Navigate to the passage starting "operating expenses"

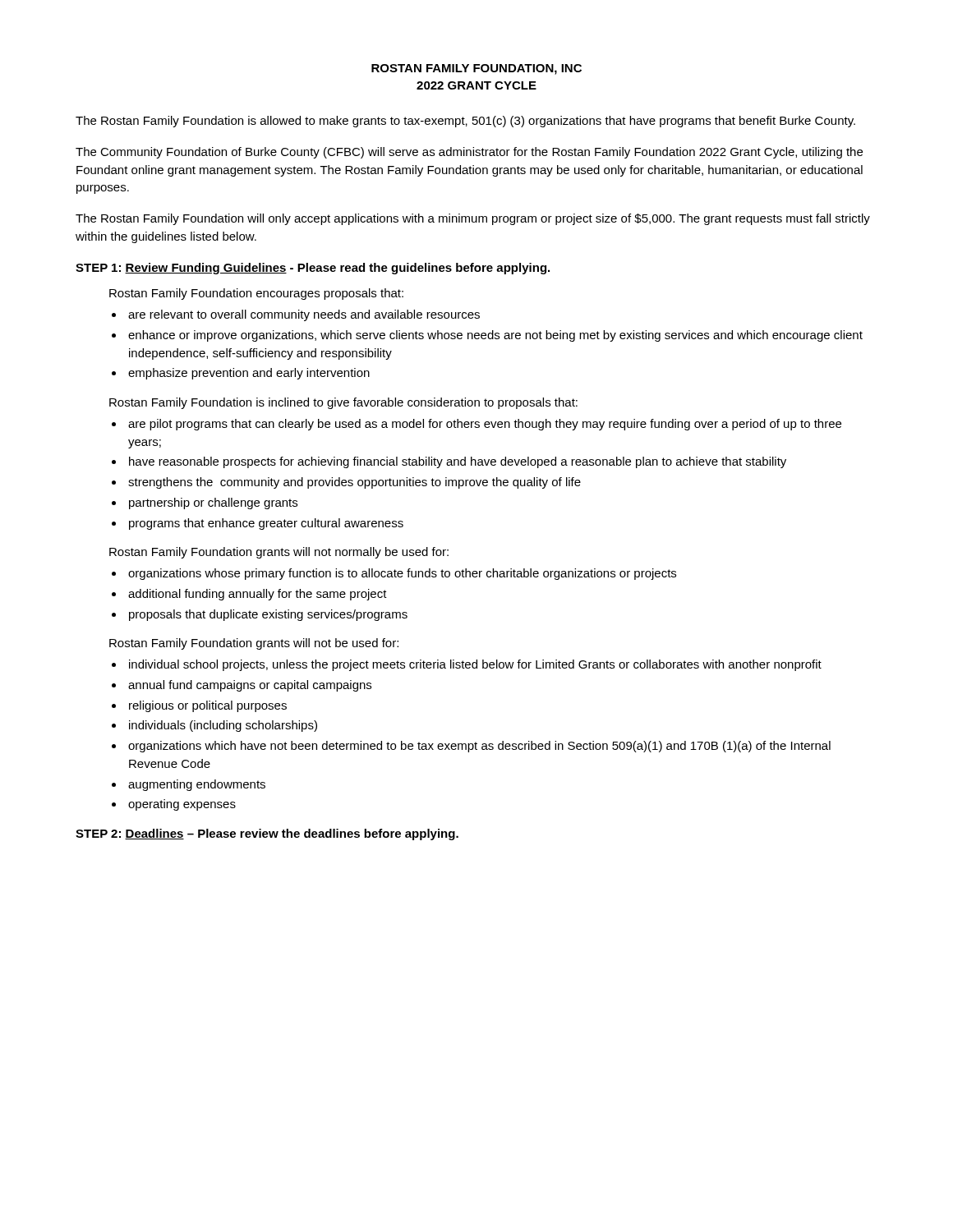(x=182, y=804)
